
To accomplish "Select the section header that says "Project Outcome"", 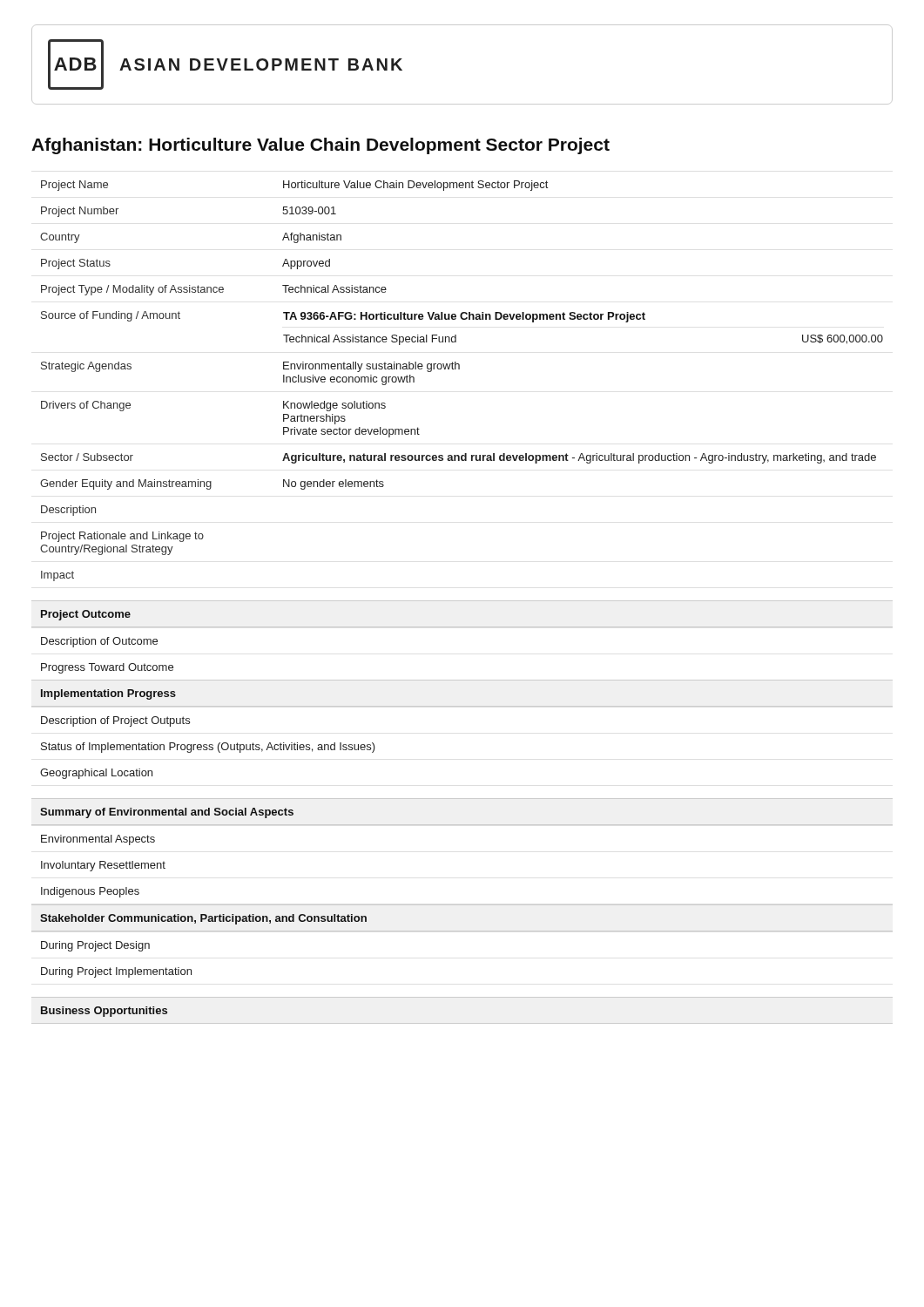I will 86,615.
